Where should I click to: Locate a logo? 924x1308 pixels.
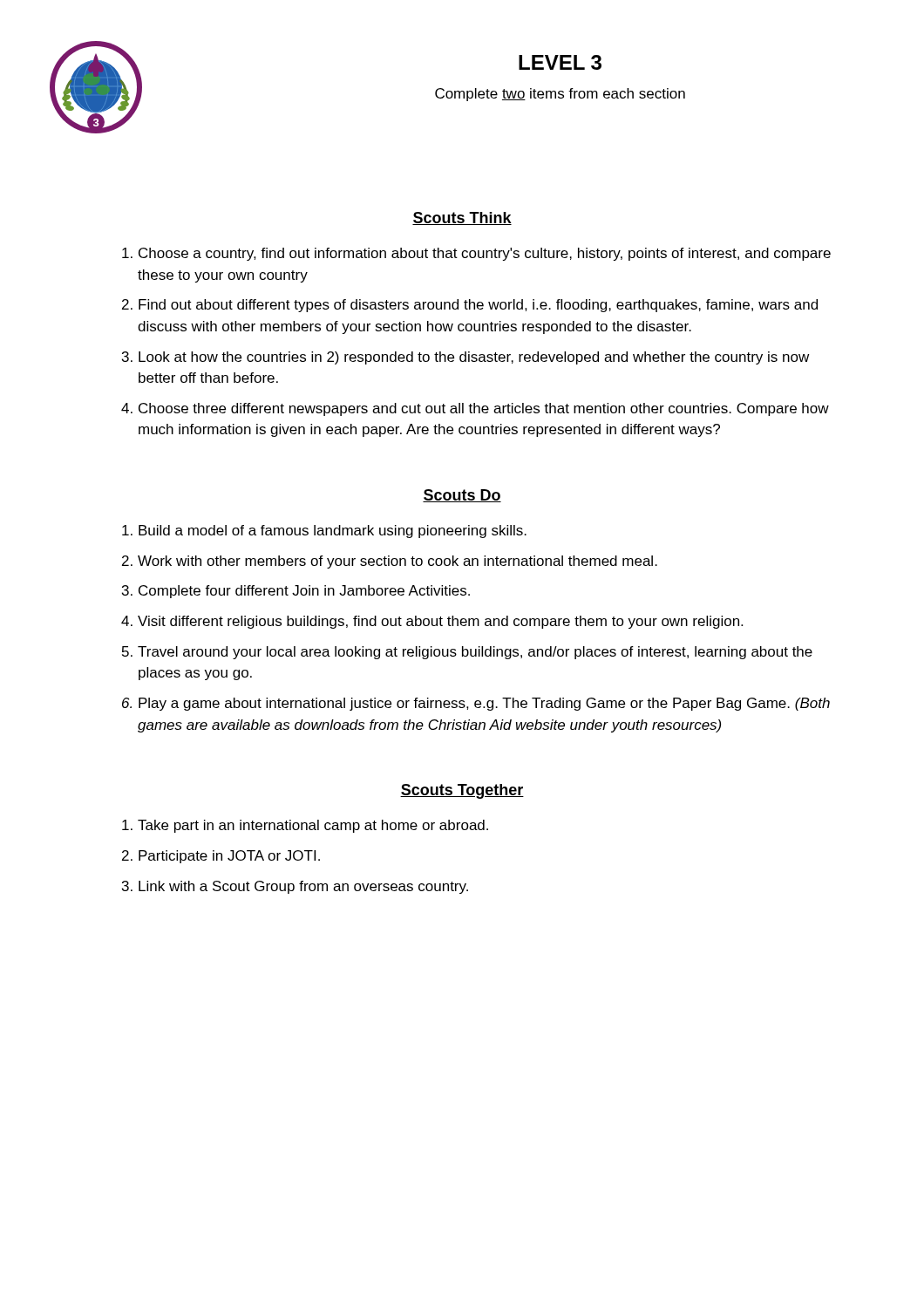(98, 87)
